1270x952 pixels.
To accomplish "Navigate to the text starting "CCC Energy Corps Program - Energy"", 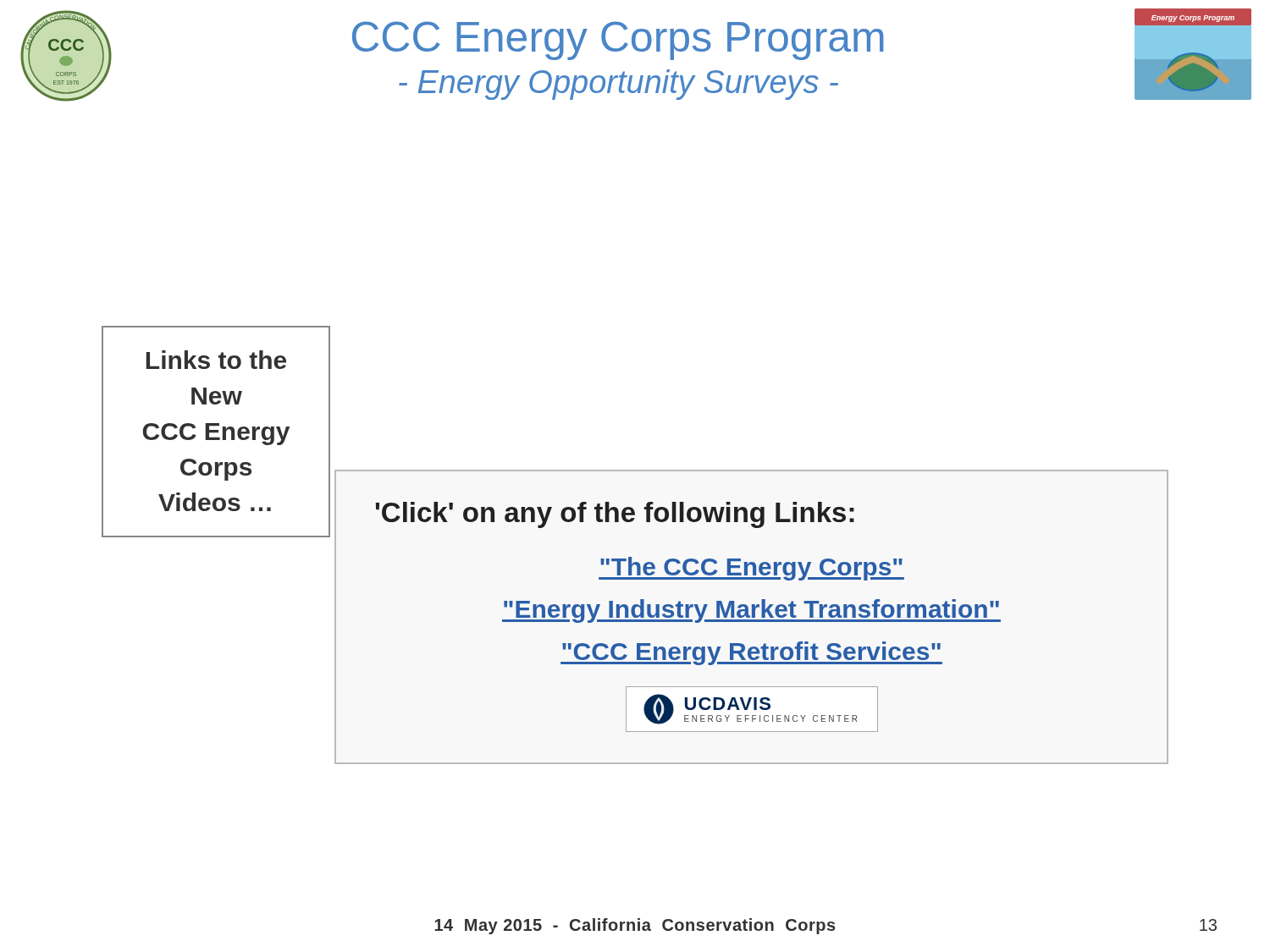I will pyautogui.click(x=618, y=56).
